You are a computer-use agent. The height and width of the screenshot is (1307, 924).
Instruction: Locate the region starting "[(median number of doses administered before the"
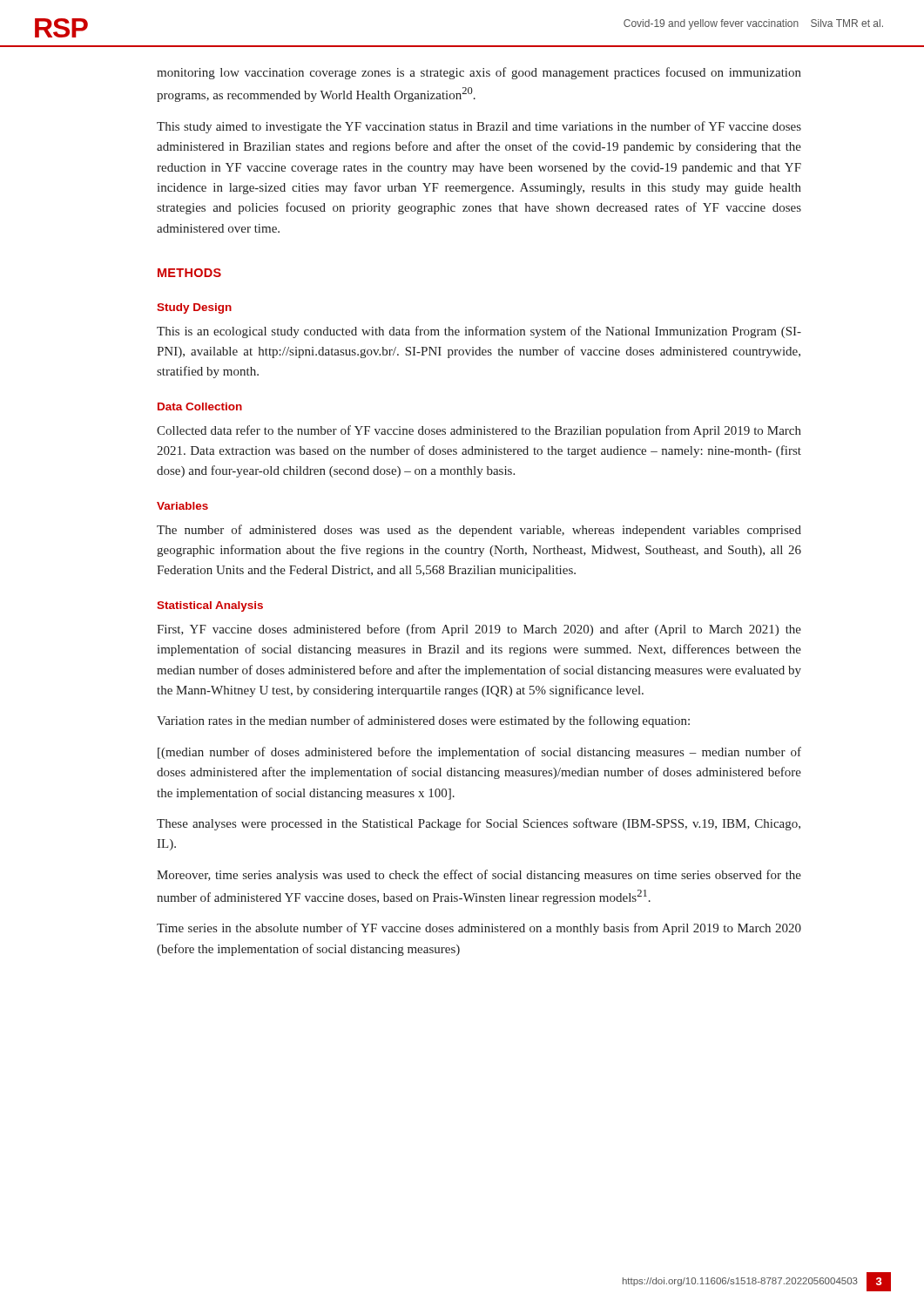coord(479,772)
